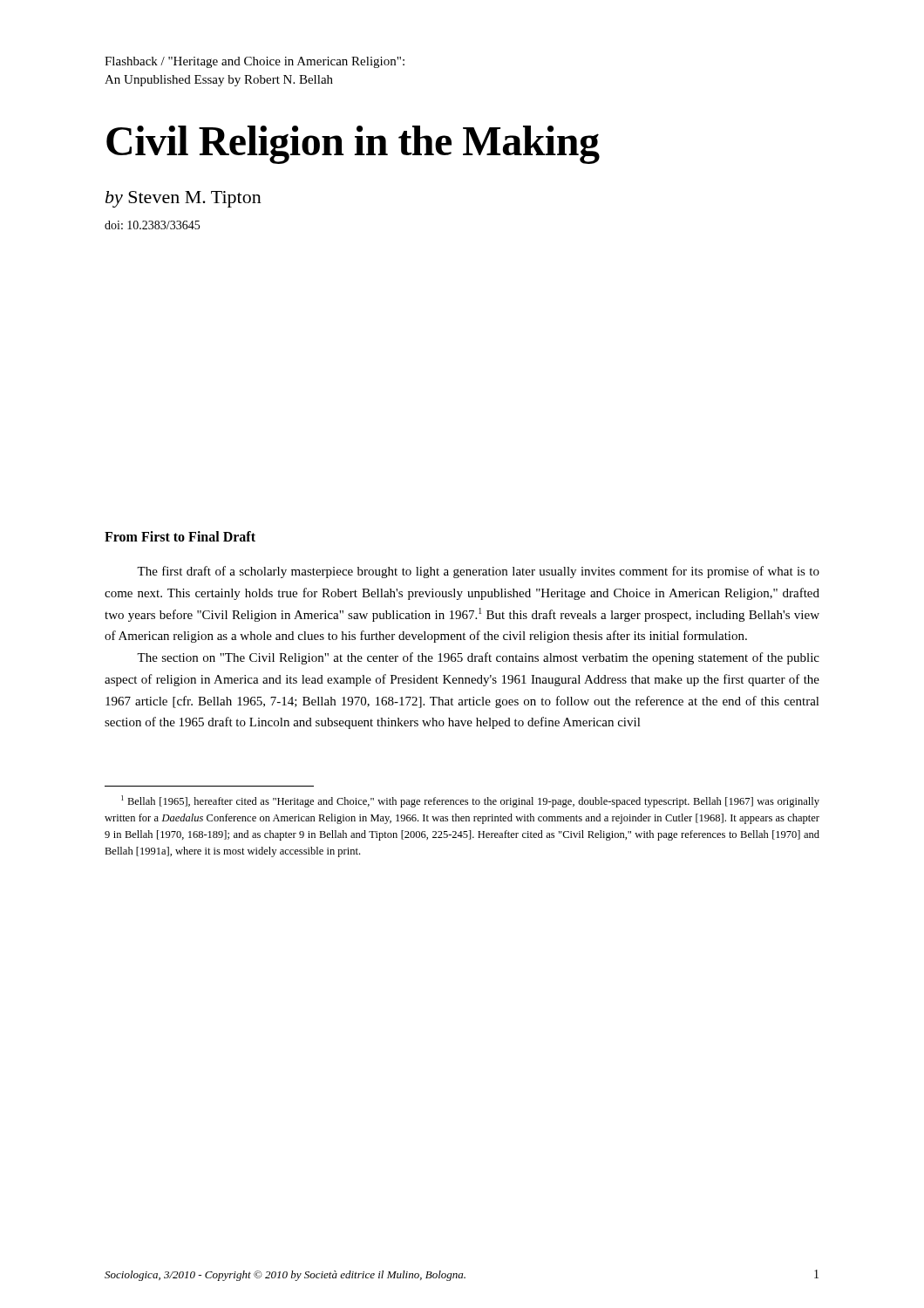Click a footnote
The width and height of the screenshot is (924, 1308).
462,826
